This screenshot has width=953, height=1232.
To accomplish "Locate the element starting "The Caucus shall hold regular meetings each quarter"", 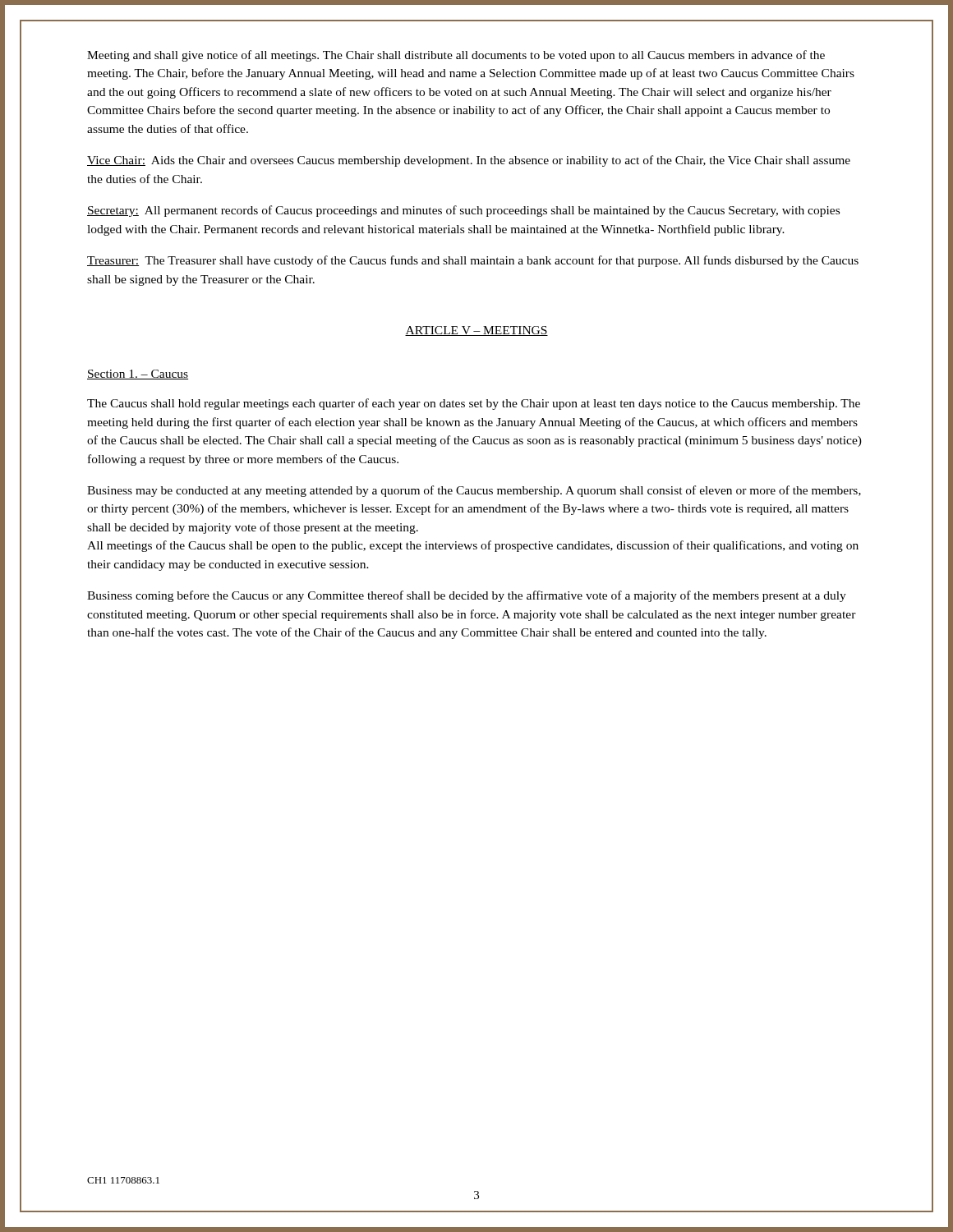I will 474,431.
